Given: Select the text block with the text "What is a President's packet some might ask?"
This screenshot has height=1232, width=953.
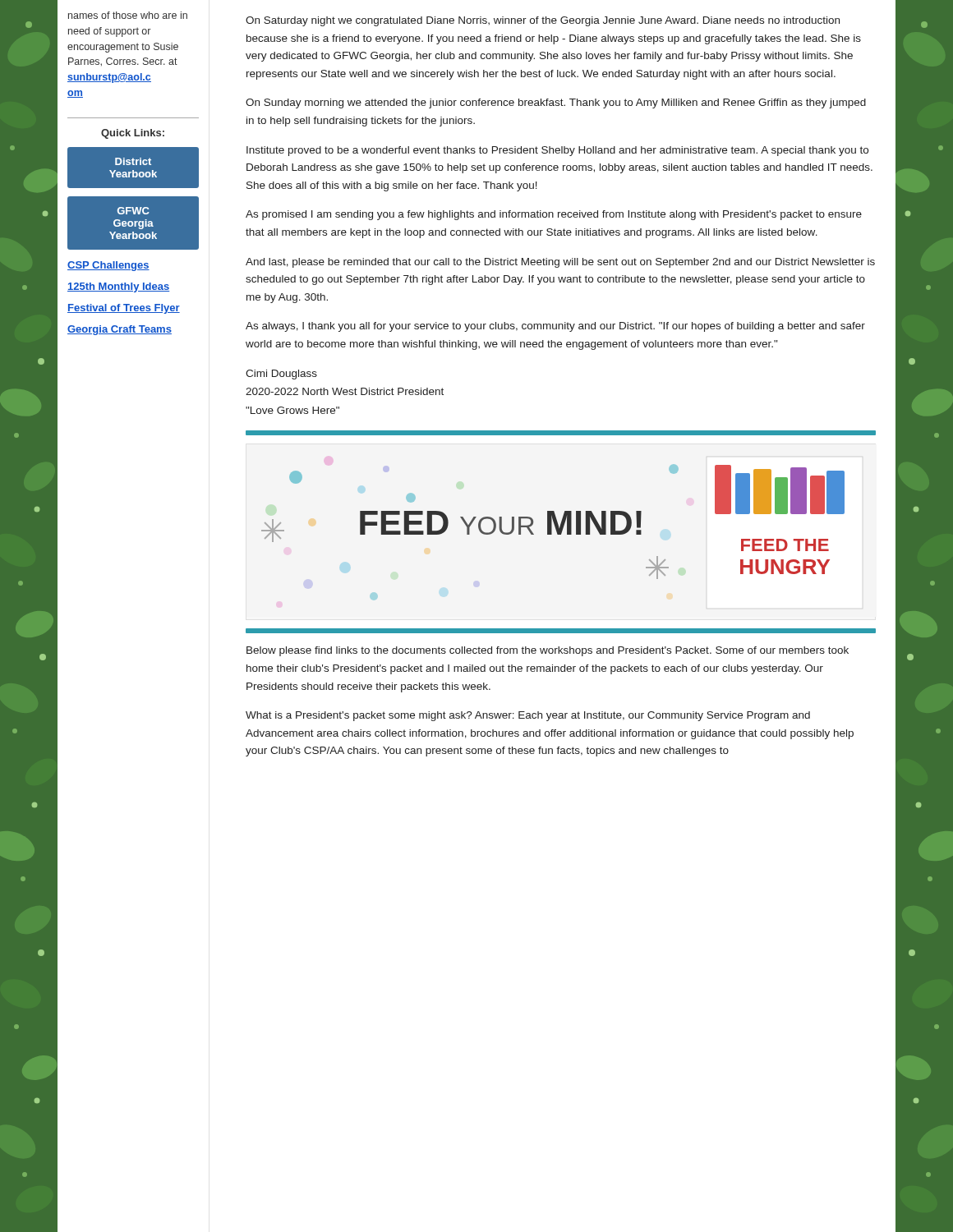Looking at the screenshot, I should (x=550, y=733).
